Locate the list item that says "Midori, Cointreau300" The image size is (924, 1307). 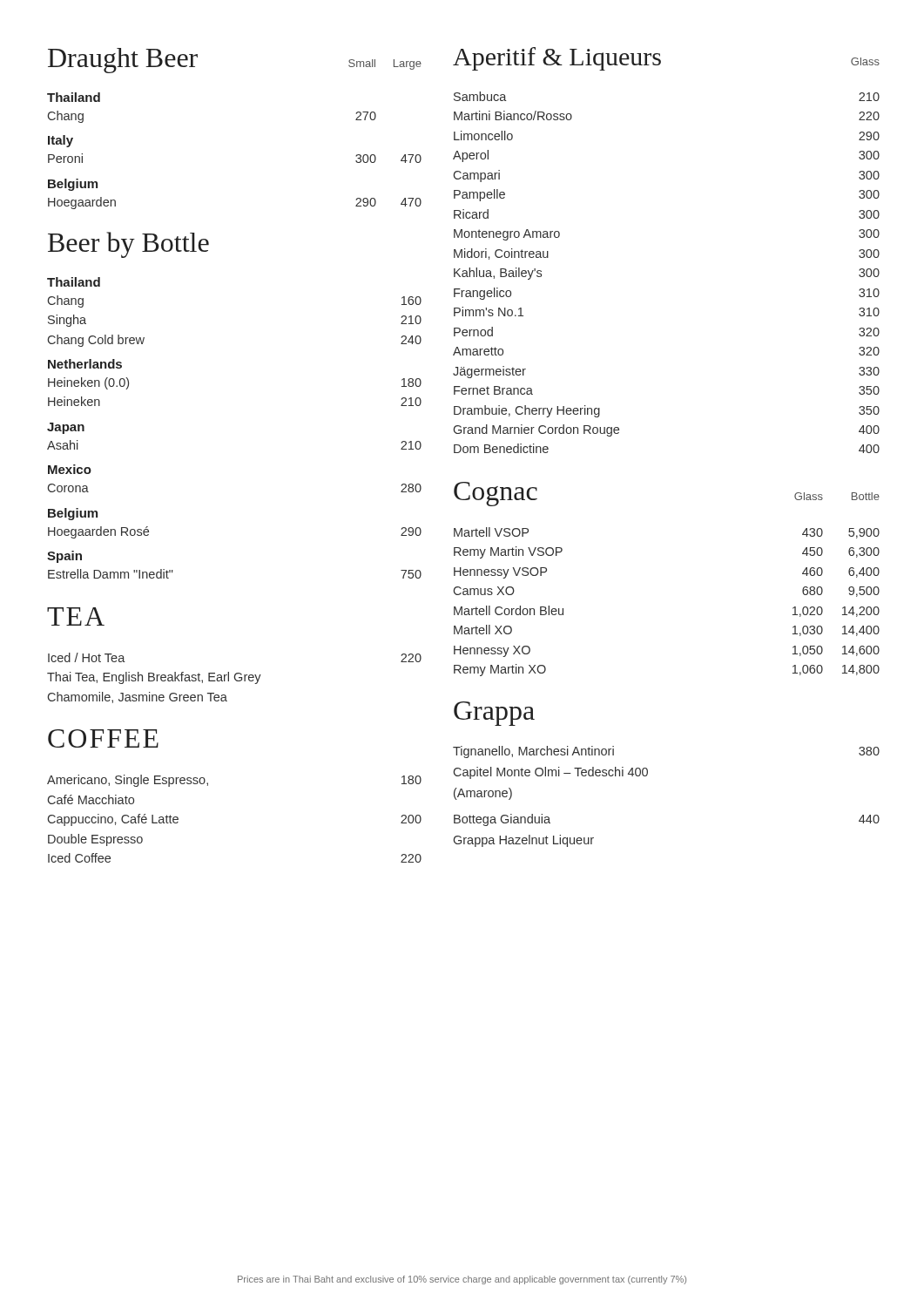(x=497, y=256)
